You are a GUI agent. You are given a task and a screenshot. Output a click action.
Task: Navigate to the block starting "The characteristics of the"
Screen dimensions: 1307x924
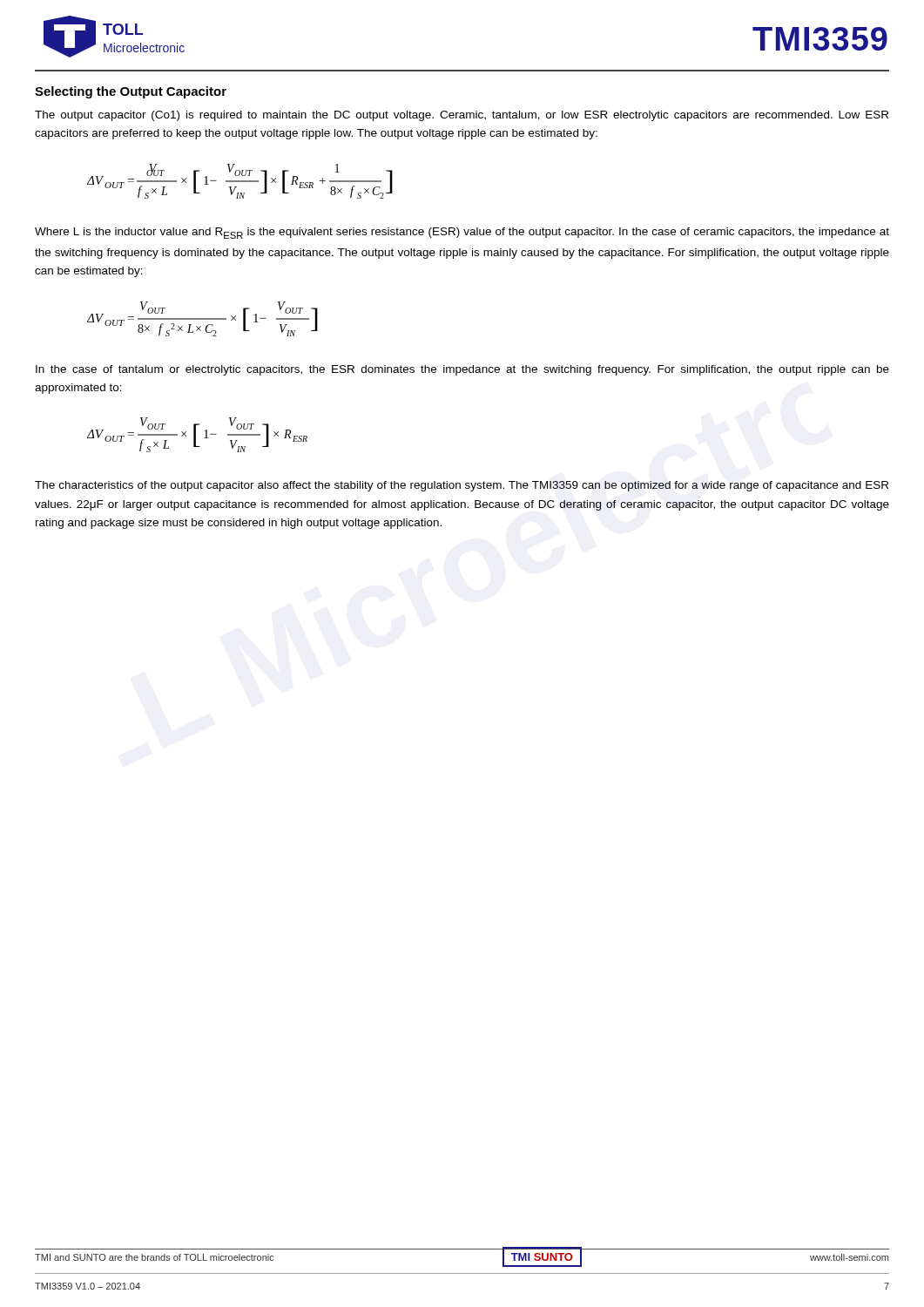(462, 504)
